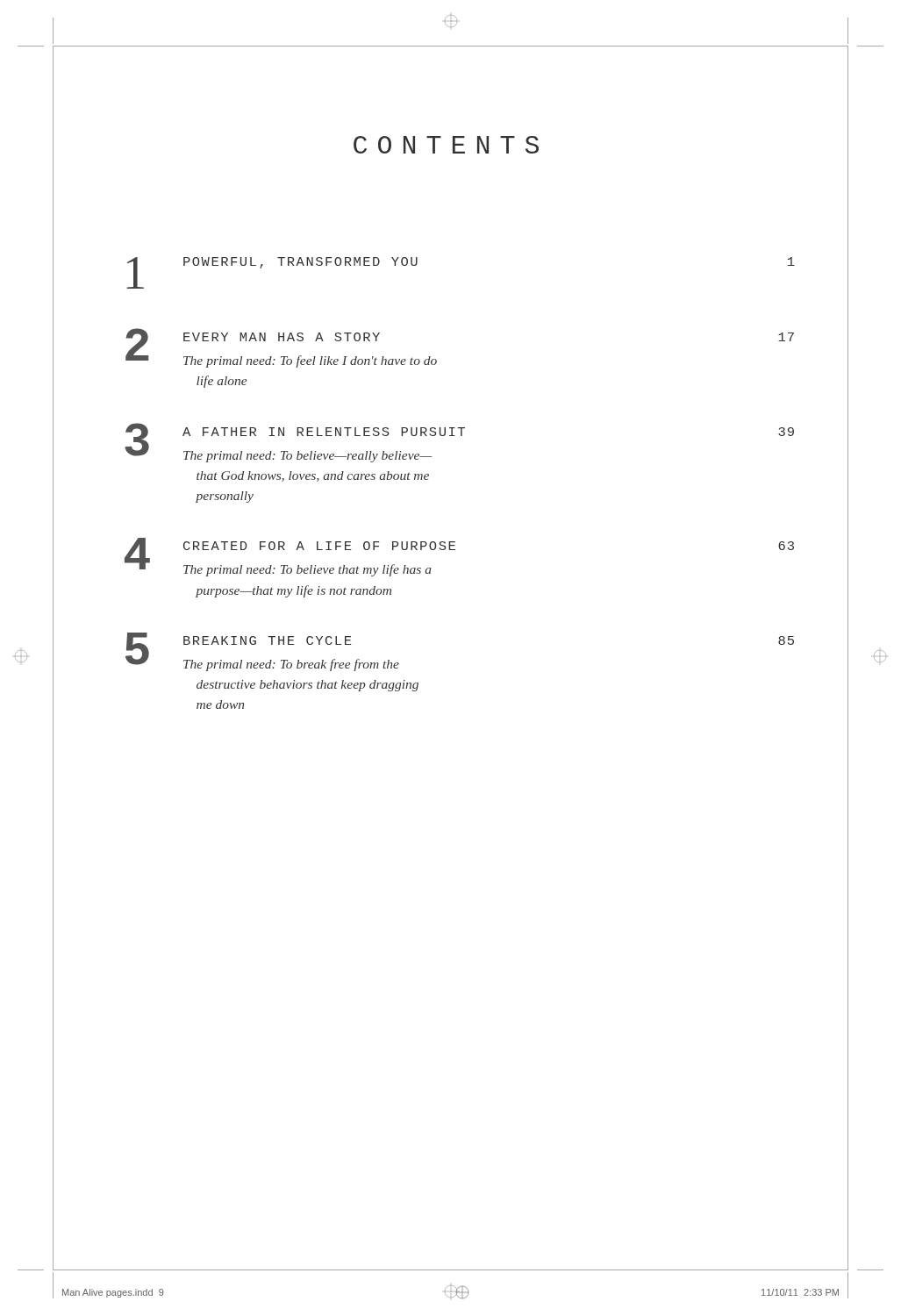Locate the title
The height and width of the screenshot is (1316, 901).
point(450,147)
